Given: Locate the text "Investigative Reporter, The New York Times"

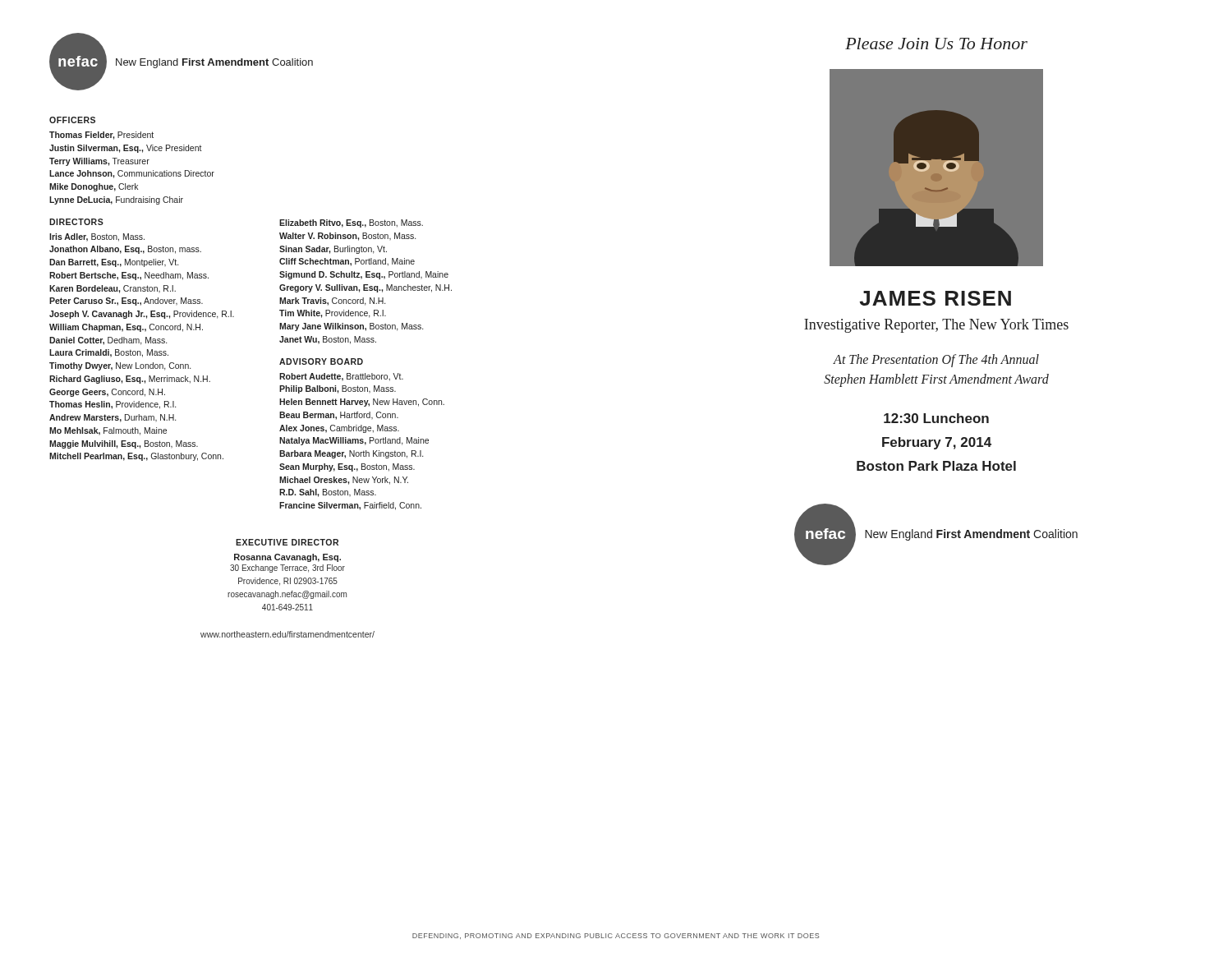Looking at the screenshot, I should 936,324.
